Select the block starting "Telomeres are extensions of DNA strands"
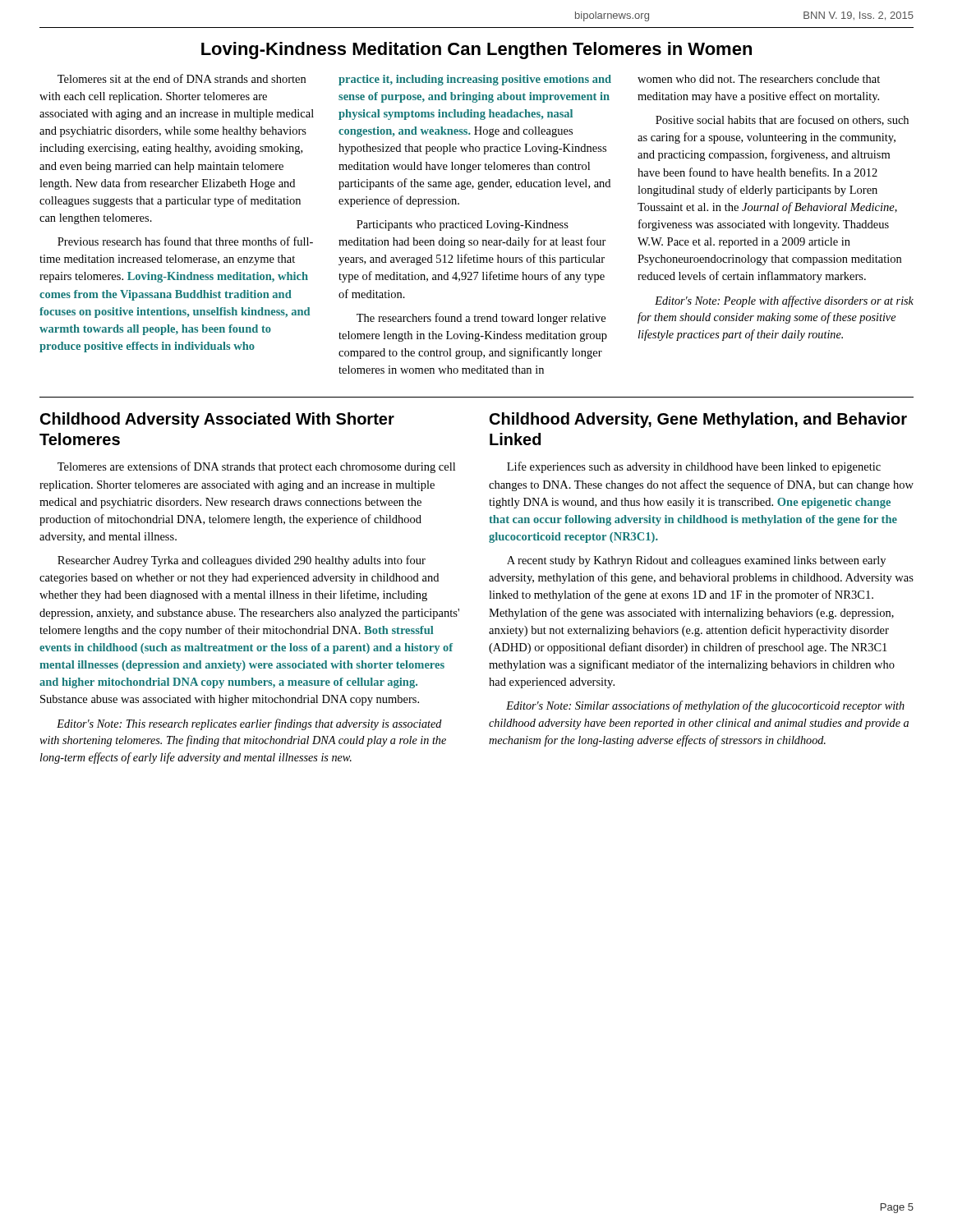The width and height of the screenshot is (953, 1232). (x=252, y=612)
